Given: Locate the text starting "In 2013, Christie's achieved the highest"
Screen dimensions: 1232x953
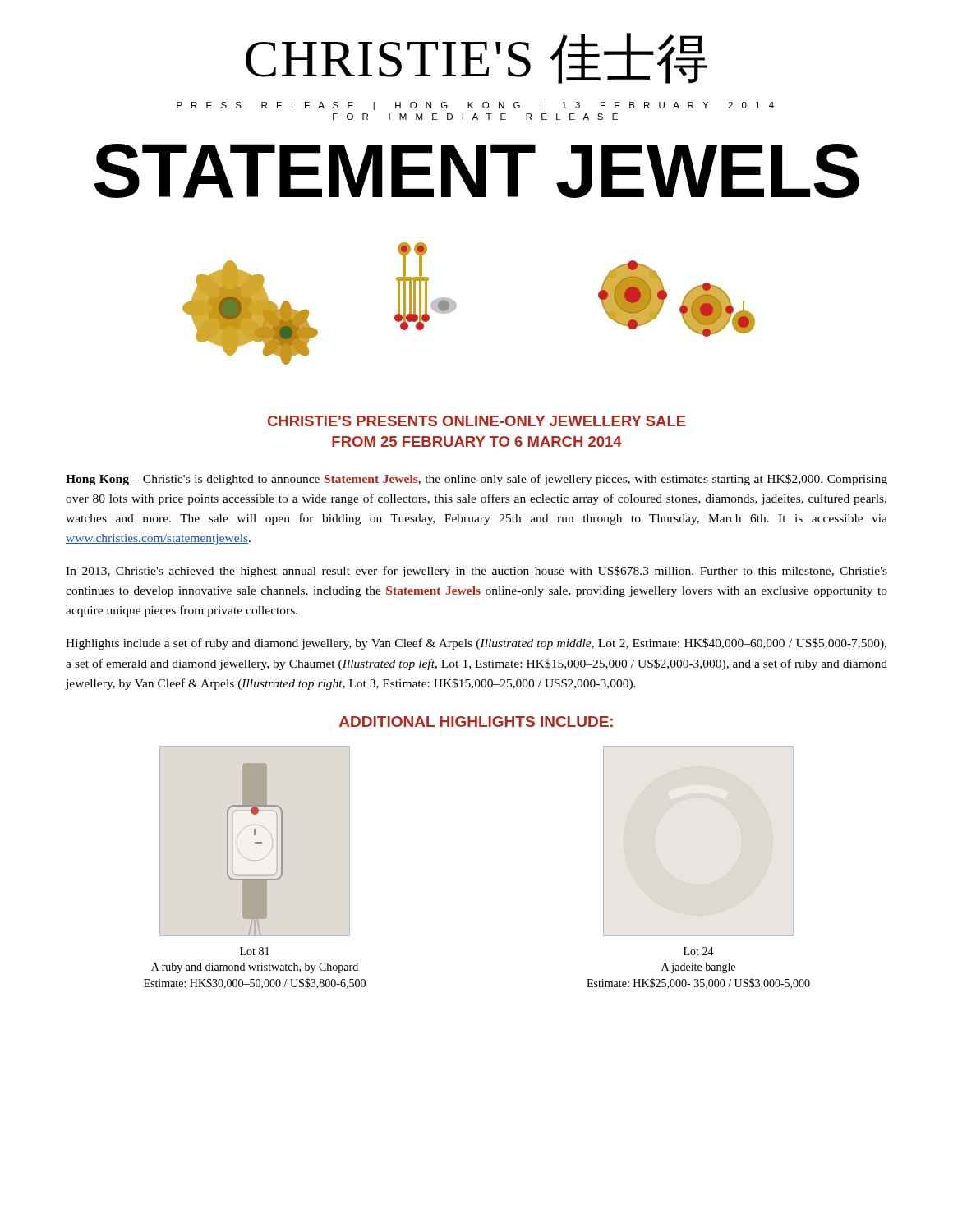Looking at the screenshot, I should pyautogui.click(x=476, y=590).
